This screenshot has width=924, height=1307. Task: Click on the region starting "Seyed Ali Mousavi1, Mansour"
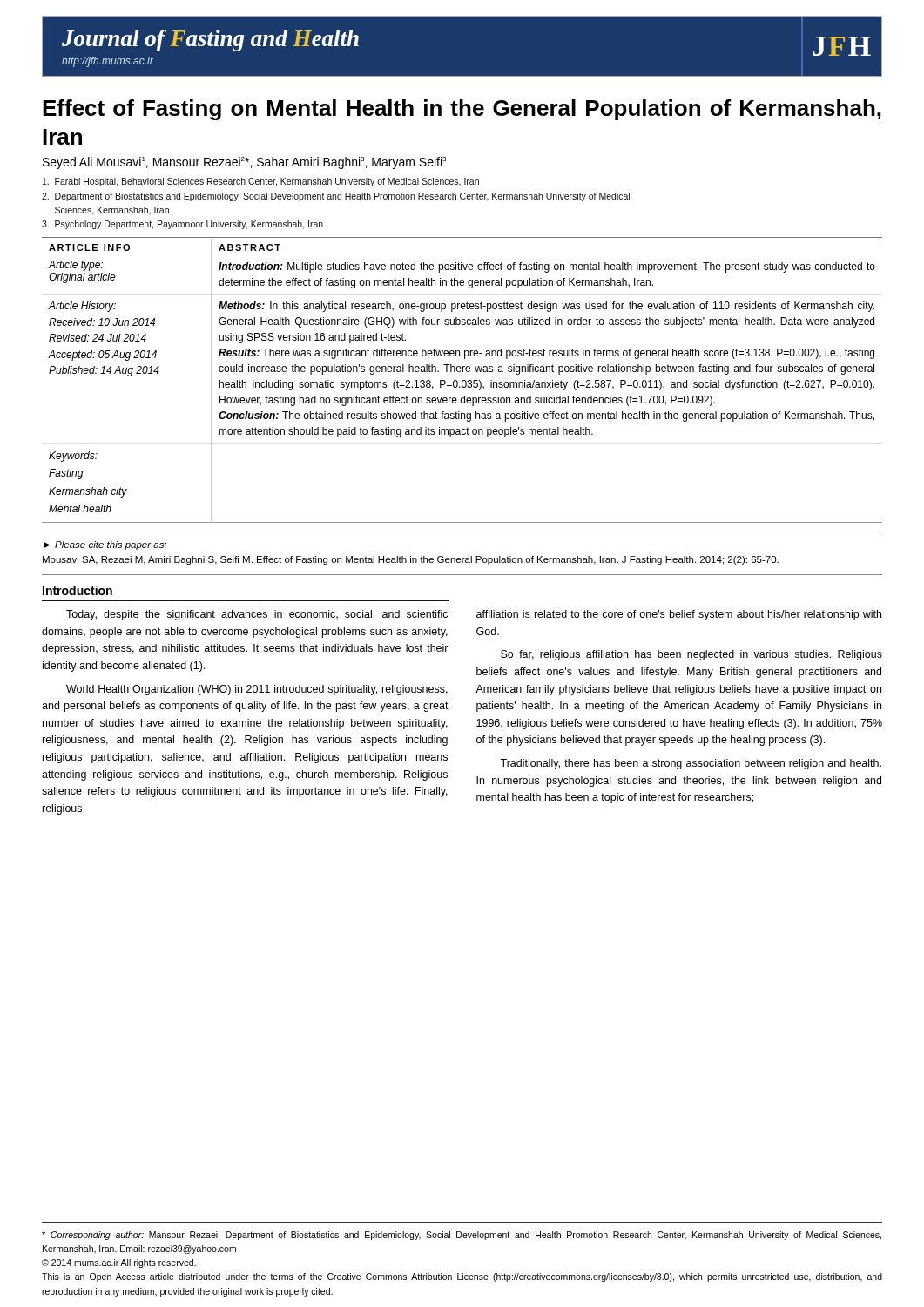click(244, 162)
